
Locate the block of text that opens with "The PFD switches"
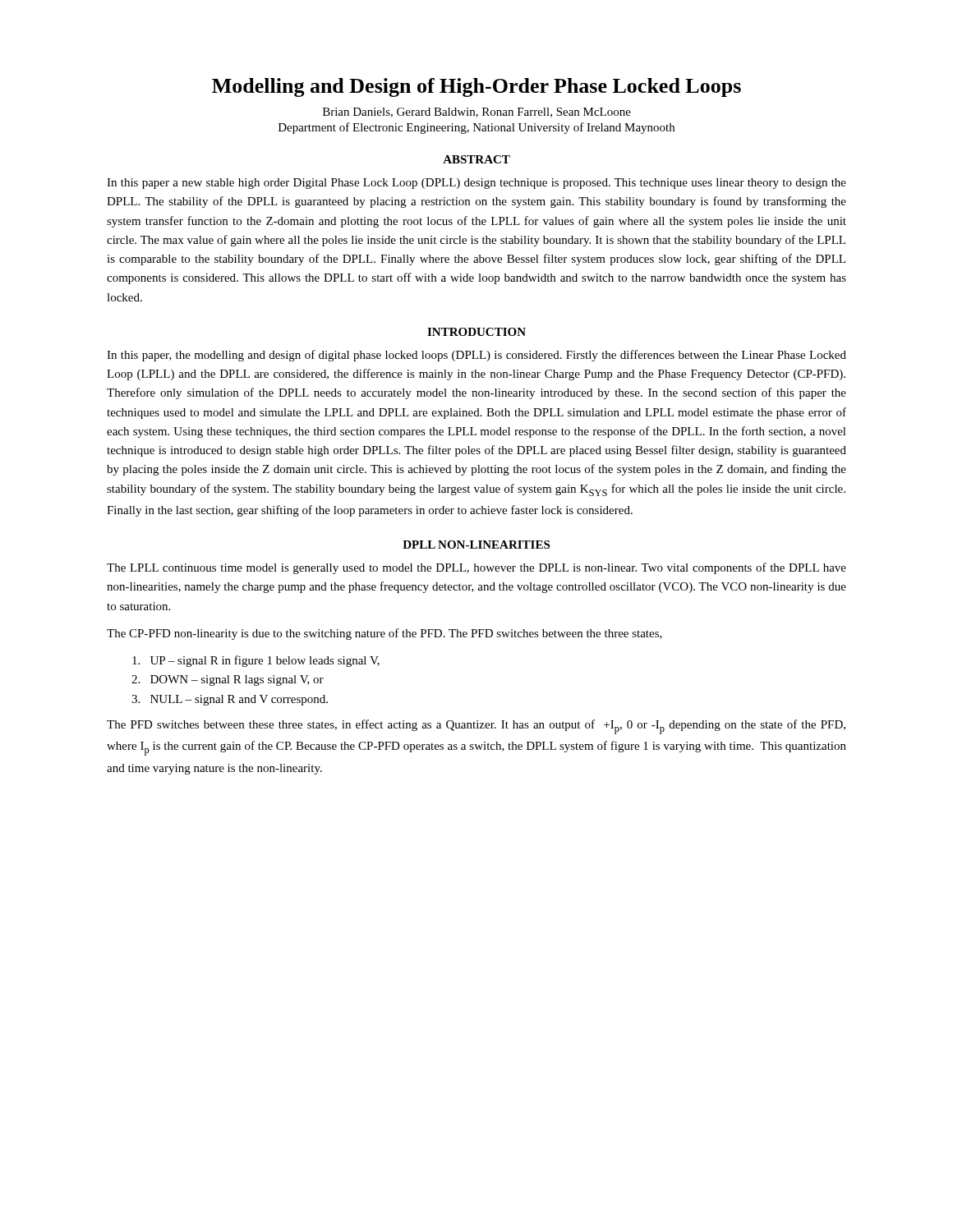click(476, 746)
